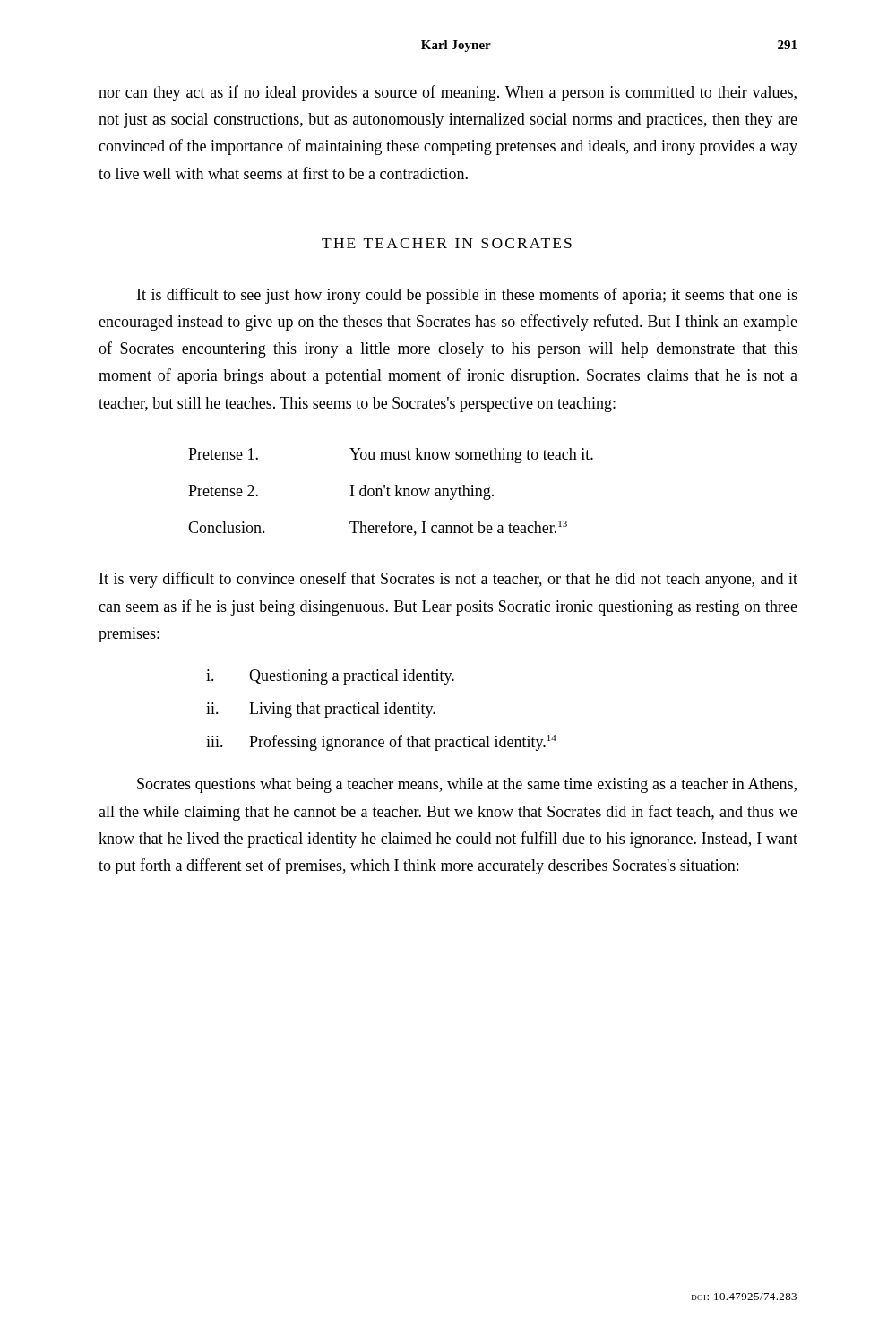Screen dimensions: 1344x896
Task: Locate the table with the text "Pretense 1."
Action: (x=448, y=491)
